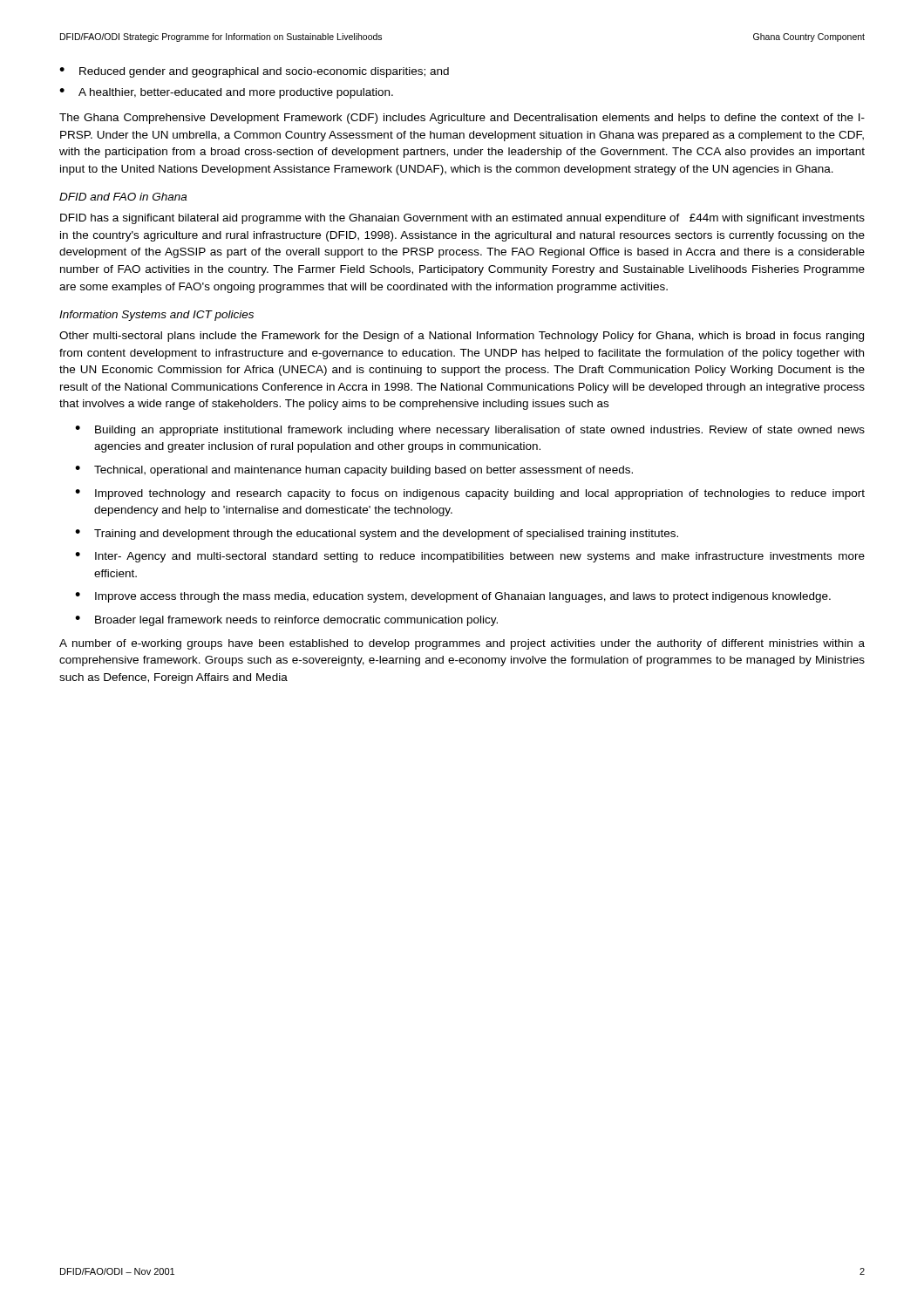The image size is (924, 1308).
Task: Select the passage starting "• Technical, operational and"
Action: click(x=470, y=470)
